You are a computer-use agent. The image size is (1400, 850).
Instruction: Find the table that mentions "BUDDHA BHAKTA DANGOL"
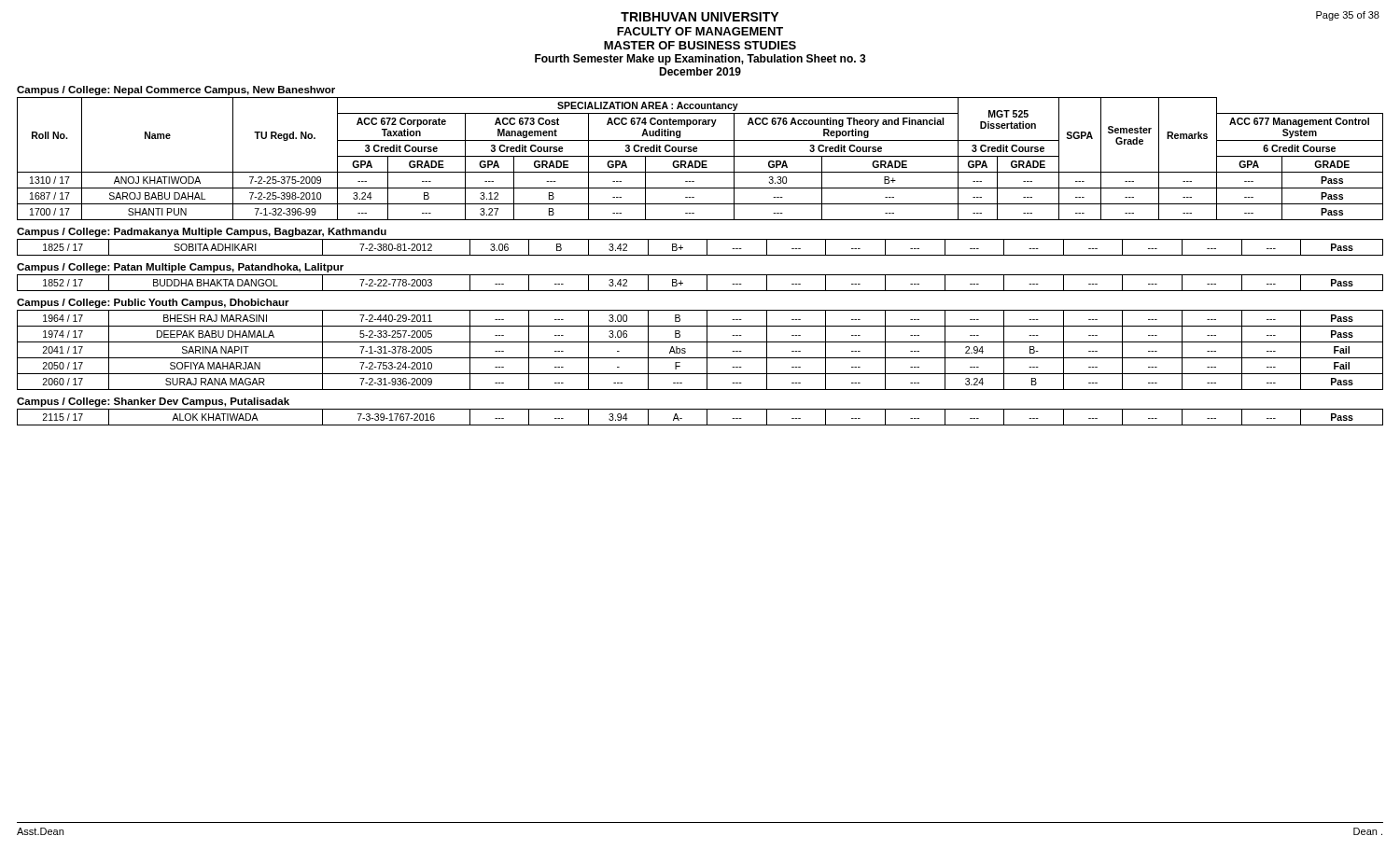700,283
